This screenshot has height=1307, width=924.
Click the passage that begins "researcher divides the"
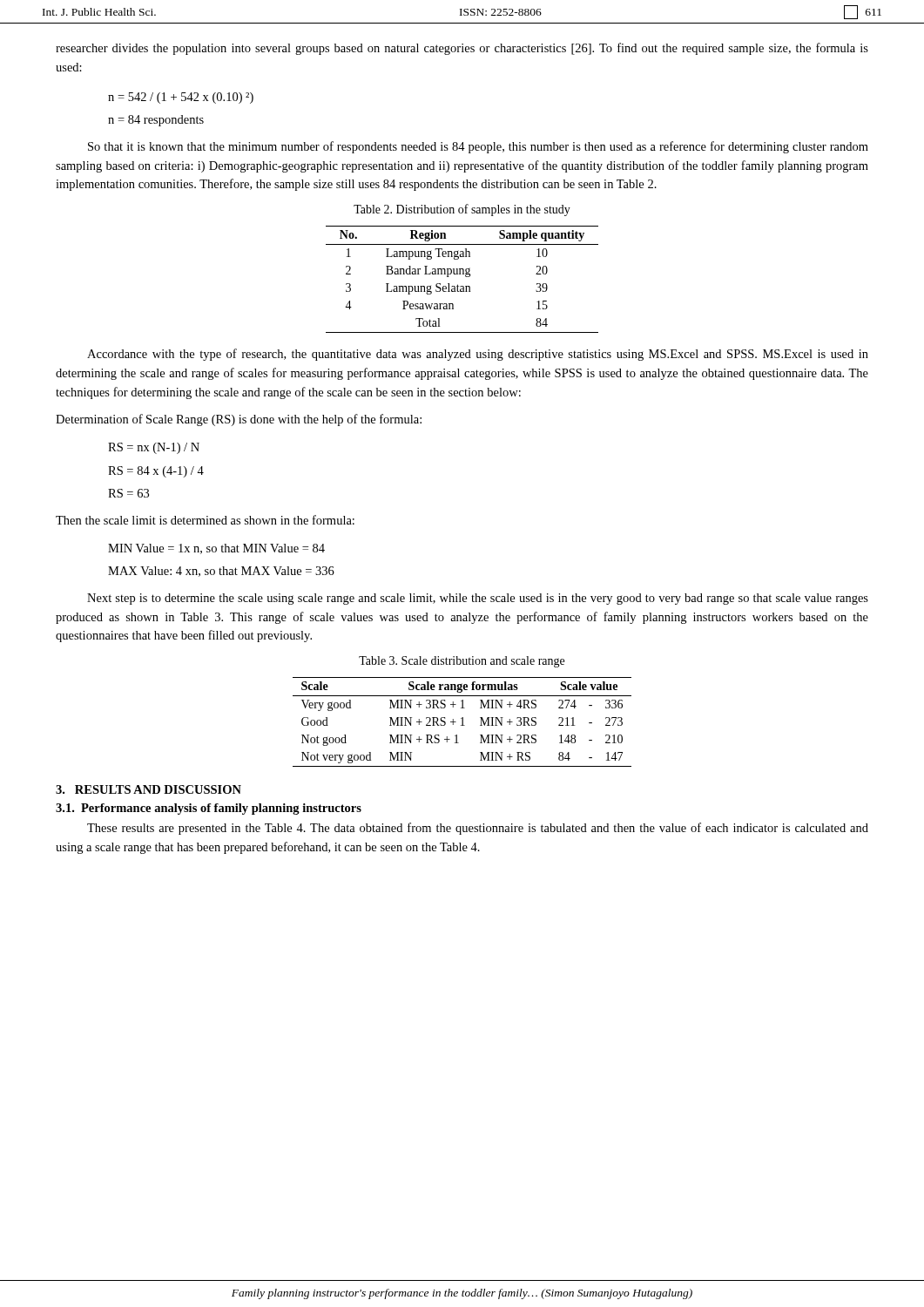(x=462, y=57)
